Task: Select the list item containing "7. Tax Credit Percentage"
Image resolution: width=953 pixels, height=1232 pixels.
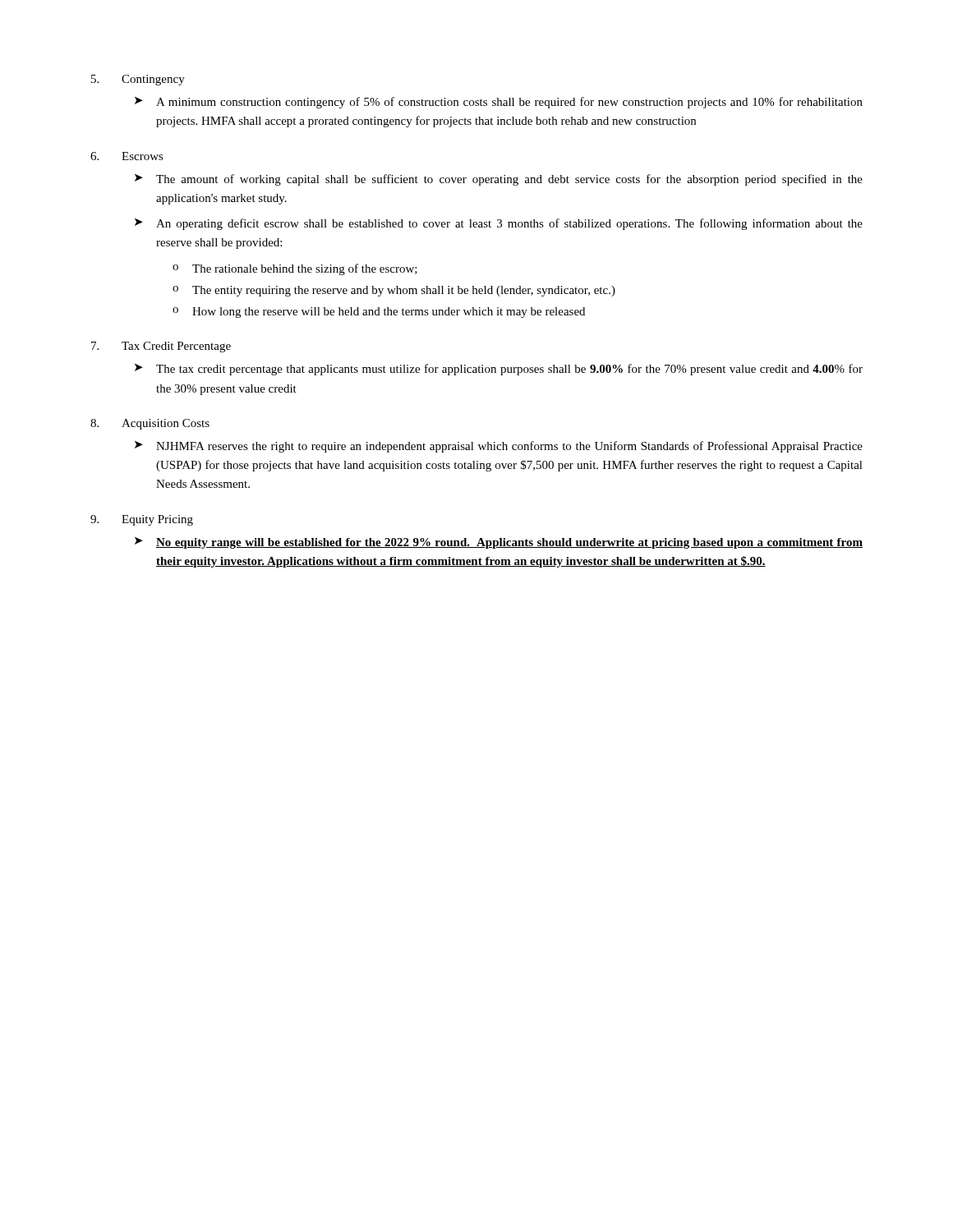Action: [161, 346]
